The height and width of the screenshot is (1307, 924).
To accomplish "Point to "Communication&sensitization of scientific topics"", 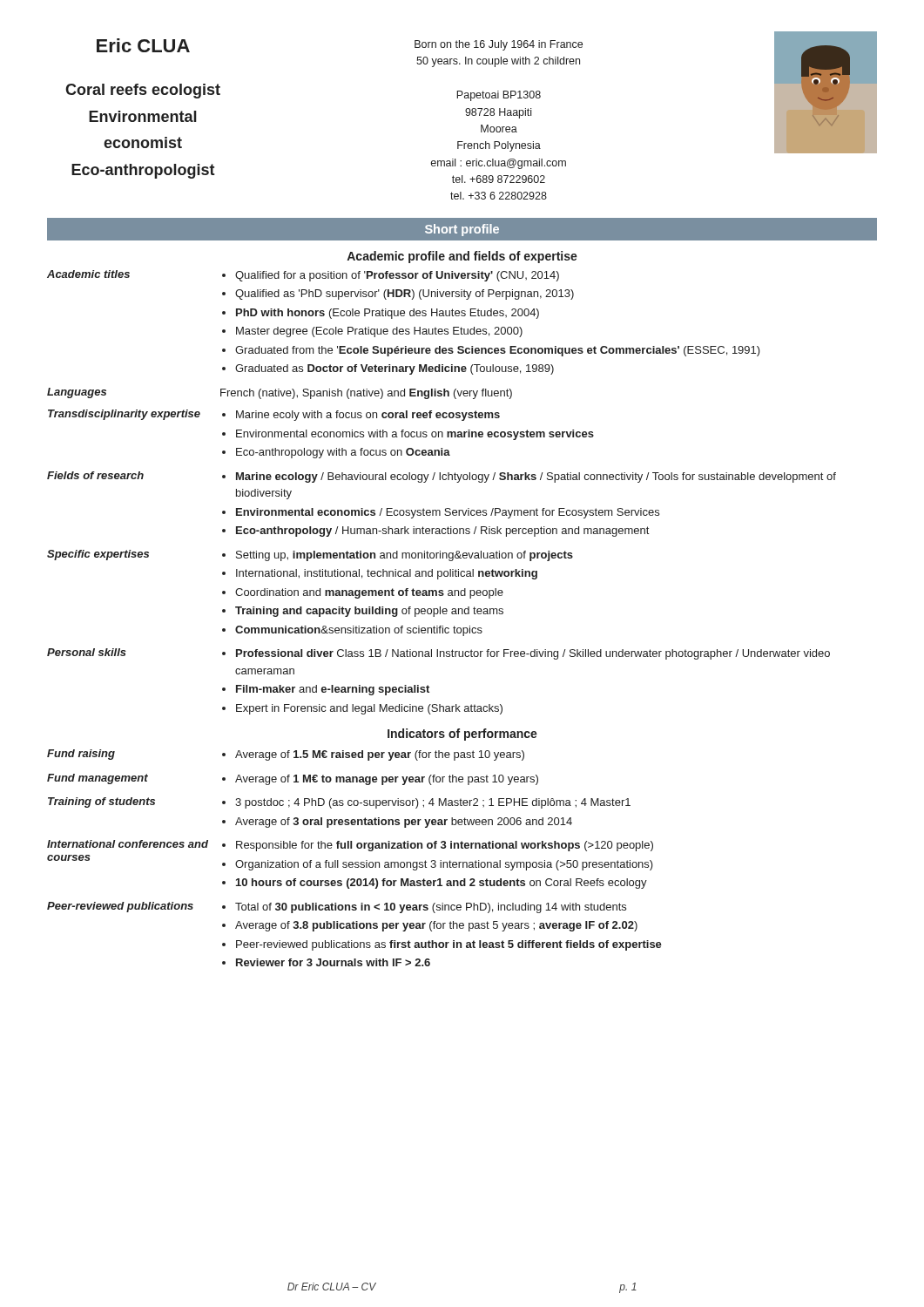I will (x=359, y=629).
